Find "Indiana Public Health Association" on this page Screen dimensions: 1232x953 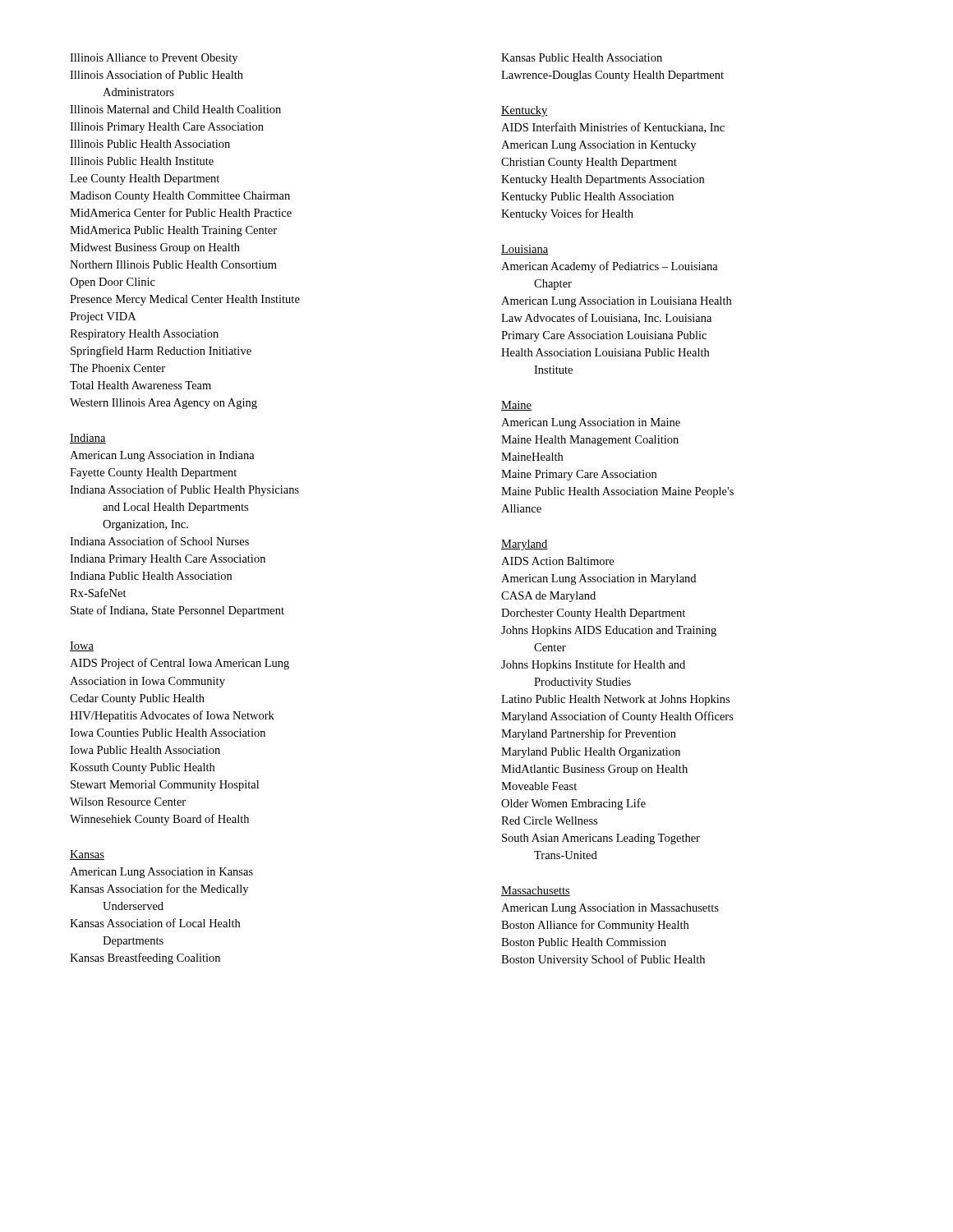pos(151,576)
